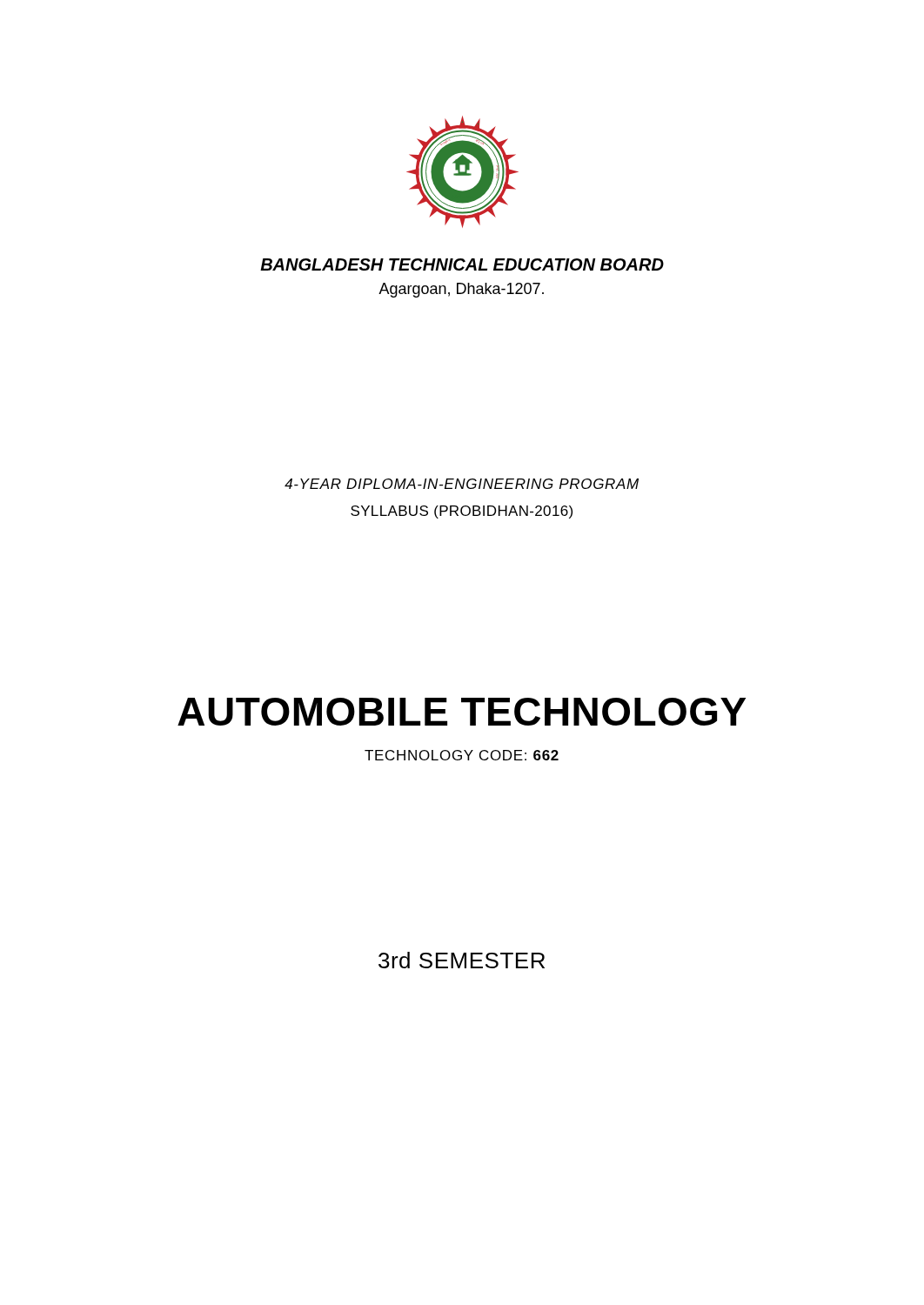
Task: Find the logo
Action: point(462,172)
